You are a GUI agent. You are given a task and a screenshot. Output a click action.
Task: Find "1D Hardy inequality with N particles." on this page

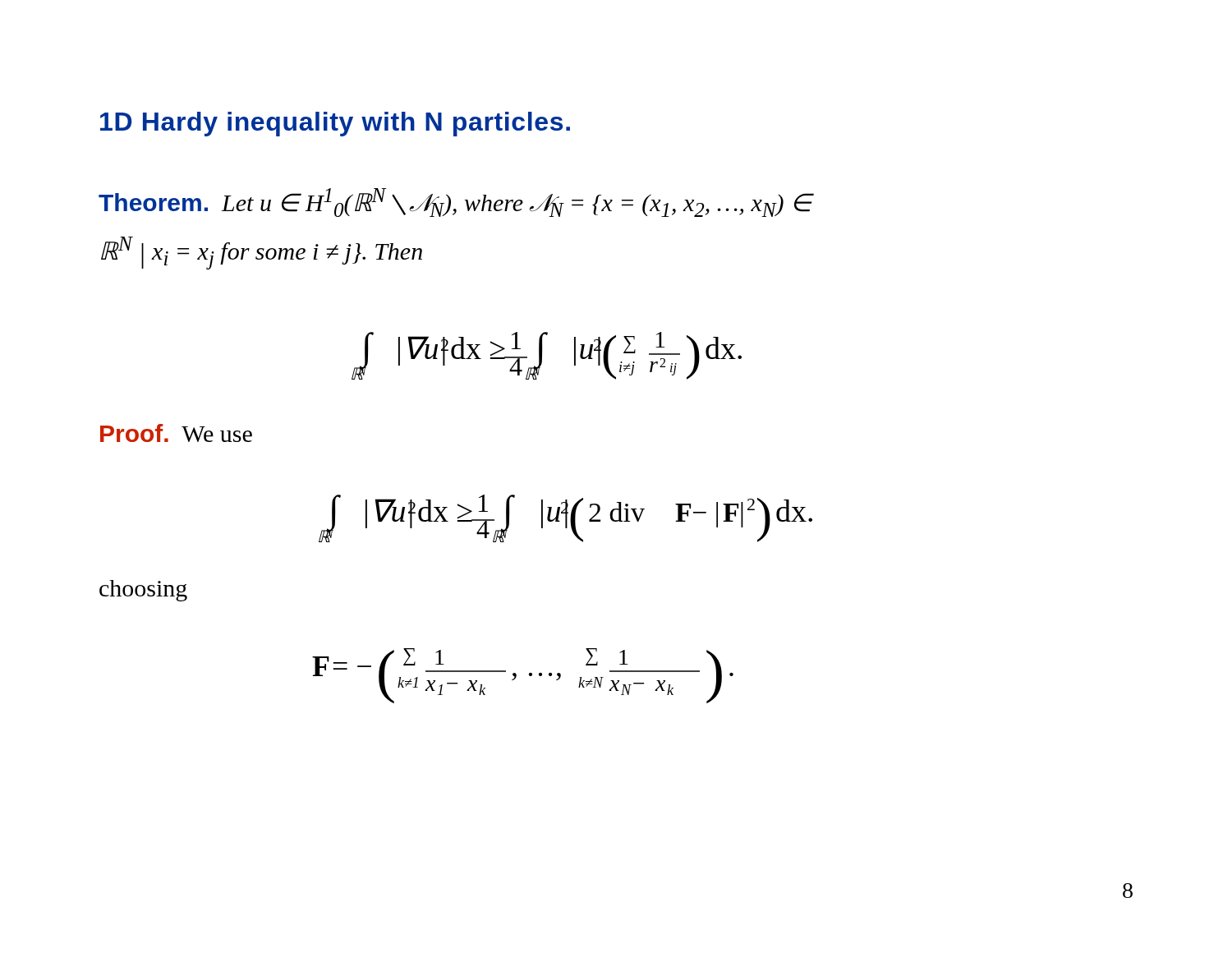335,122
